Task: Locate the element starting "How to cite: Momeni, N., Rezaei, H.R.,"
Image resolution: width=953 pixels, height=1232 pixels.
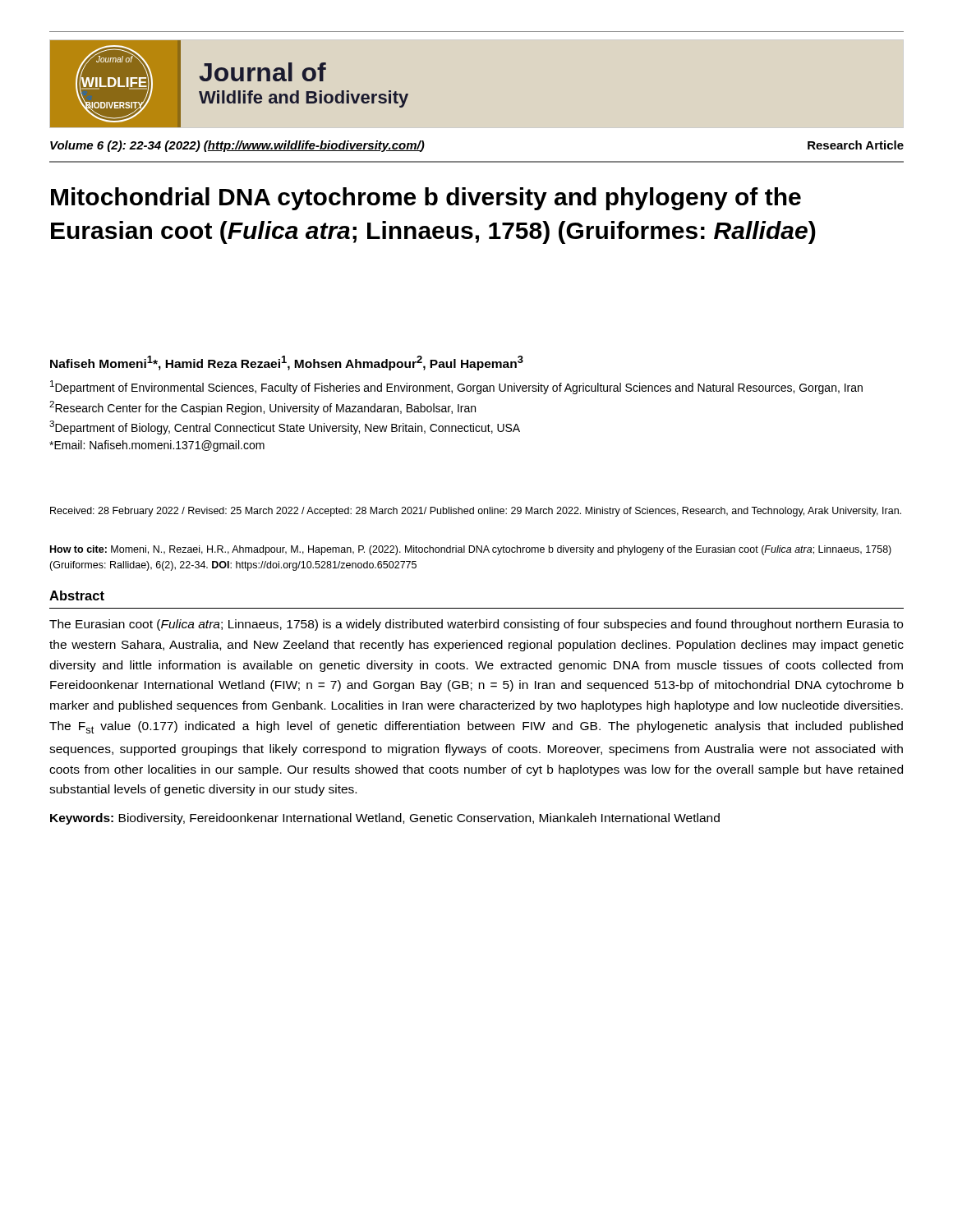Action: [x=470, y=557]
